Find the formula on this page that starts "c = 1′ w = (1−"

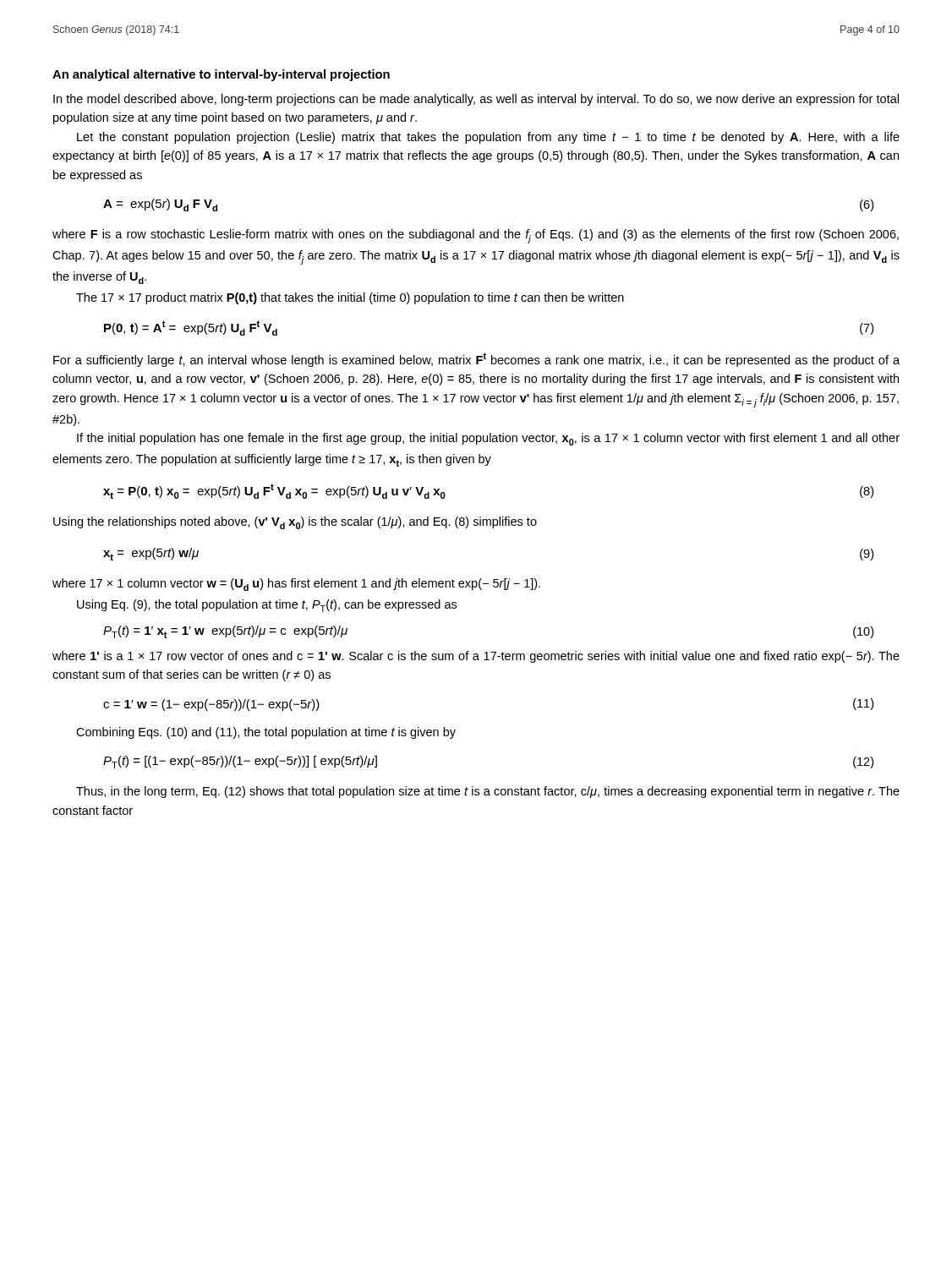[x=215, y=705]
